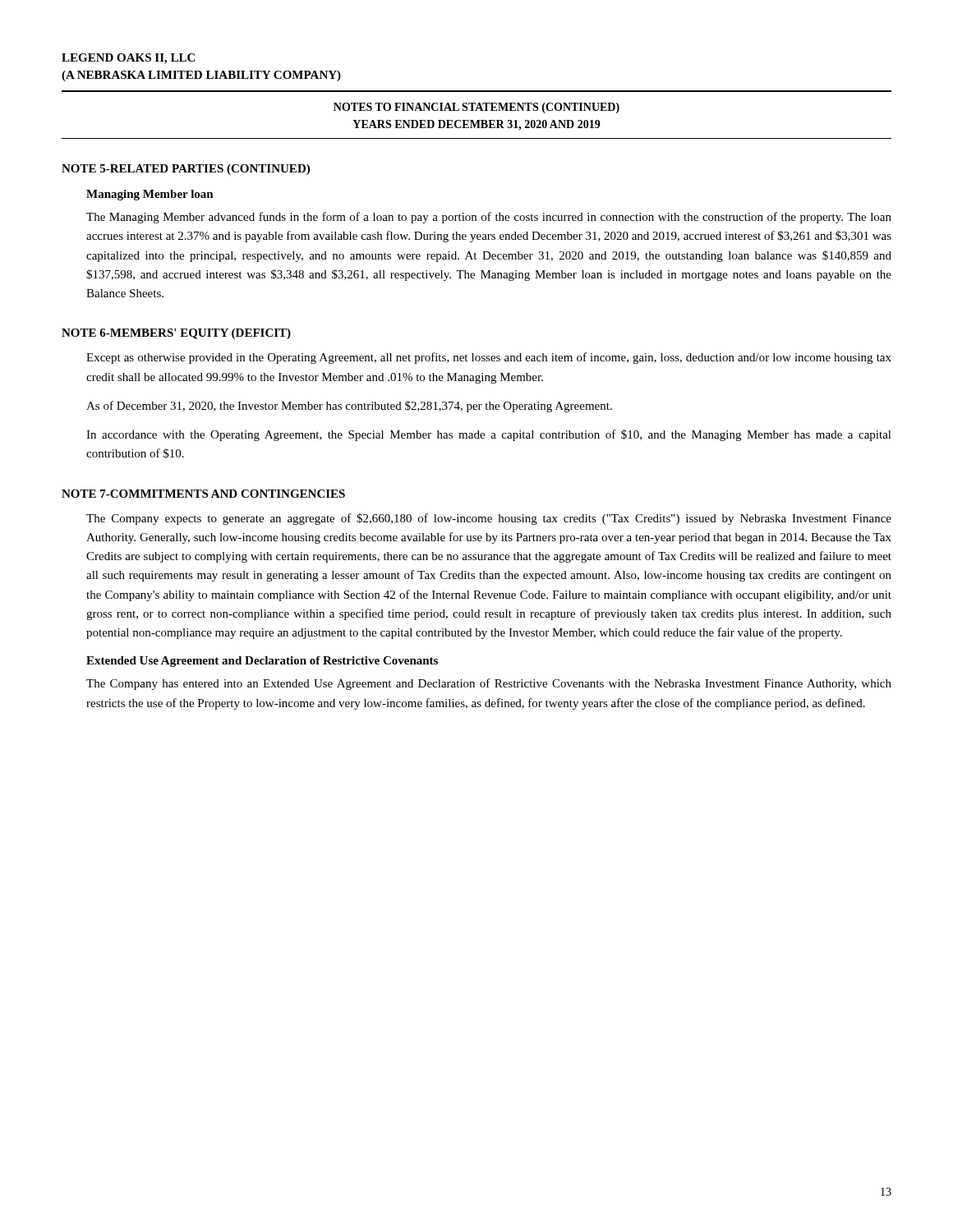This screenshot has width=953, height=1232.
Task: Click the passage that begins "The Managing Member advanced"
Action: [489, 255]
